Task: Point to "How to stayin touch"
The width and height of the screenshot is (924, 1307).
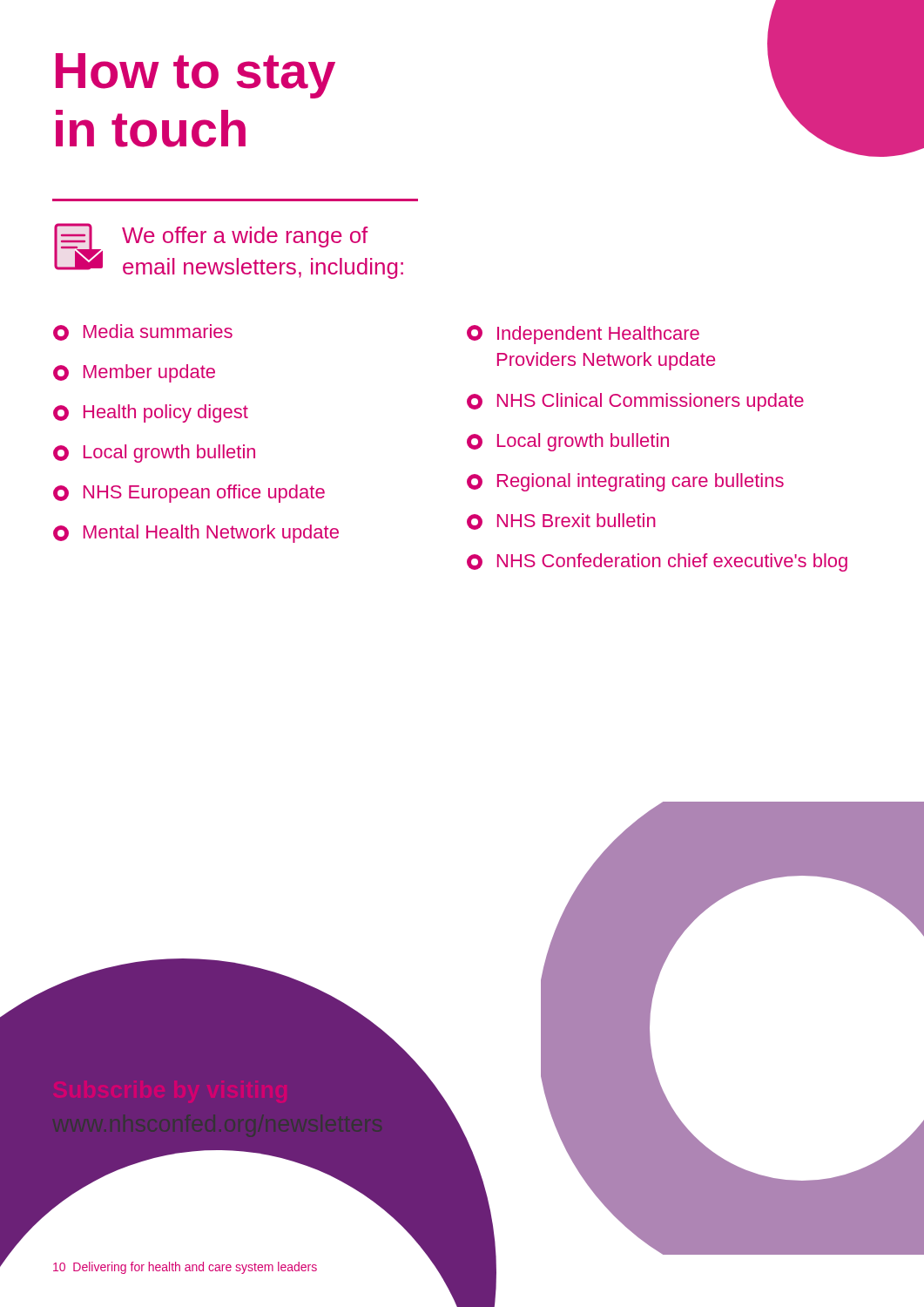Action: [194, 99]
